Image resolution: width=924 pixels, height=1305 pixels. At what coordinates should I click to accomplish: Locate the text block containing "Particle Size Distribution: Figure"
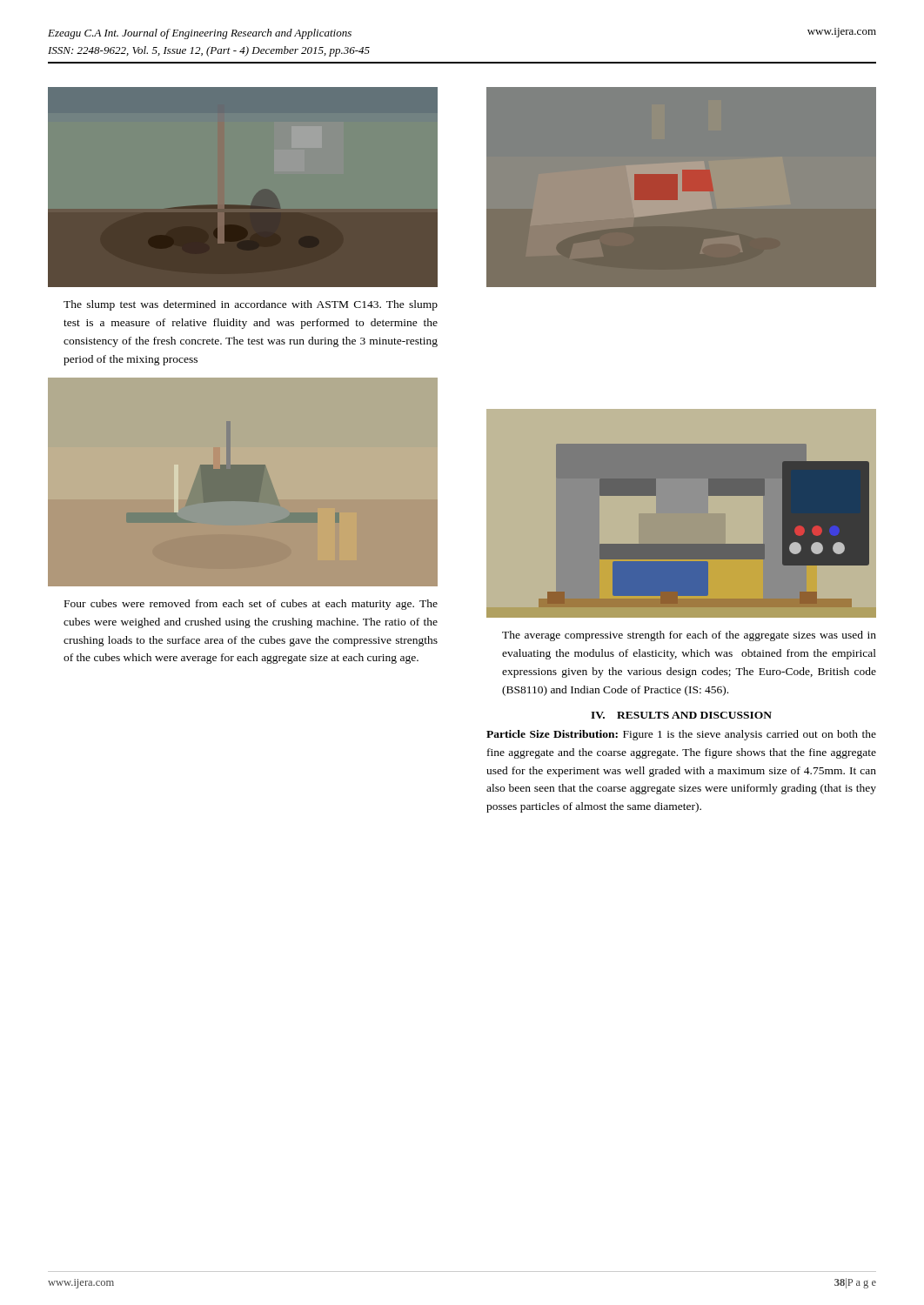pos(681,770)
